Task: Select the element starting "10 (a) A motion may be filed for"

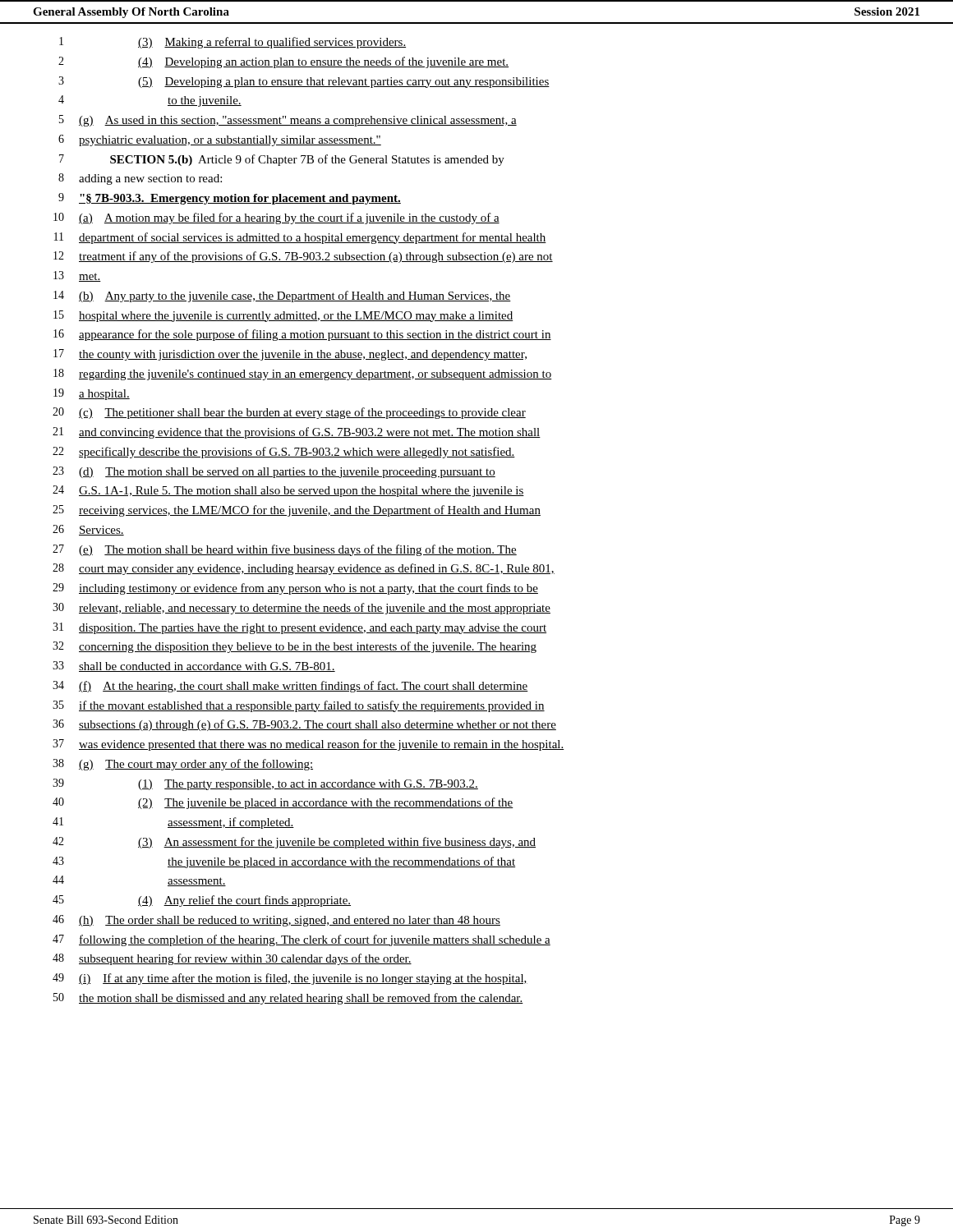Action: point(476,218)
